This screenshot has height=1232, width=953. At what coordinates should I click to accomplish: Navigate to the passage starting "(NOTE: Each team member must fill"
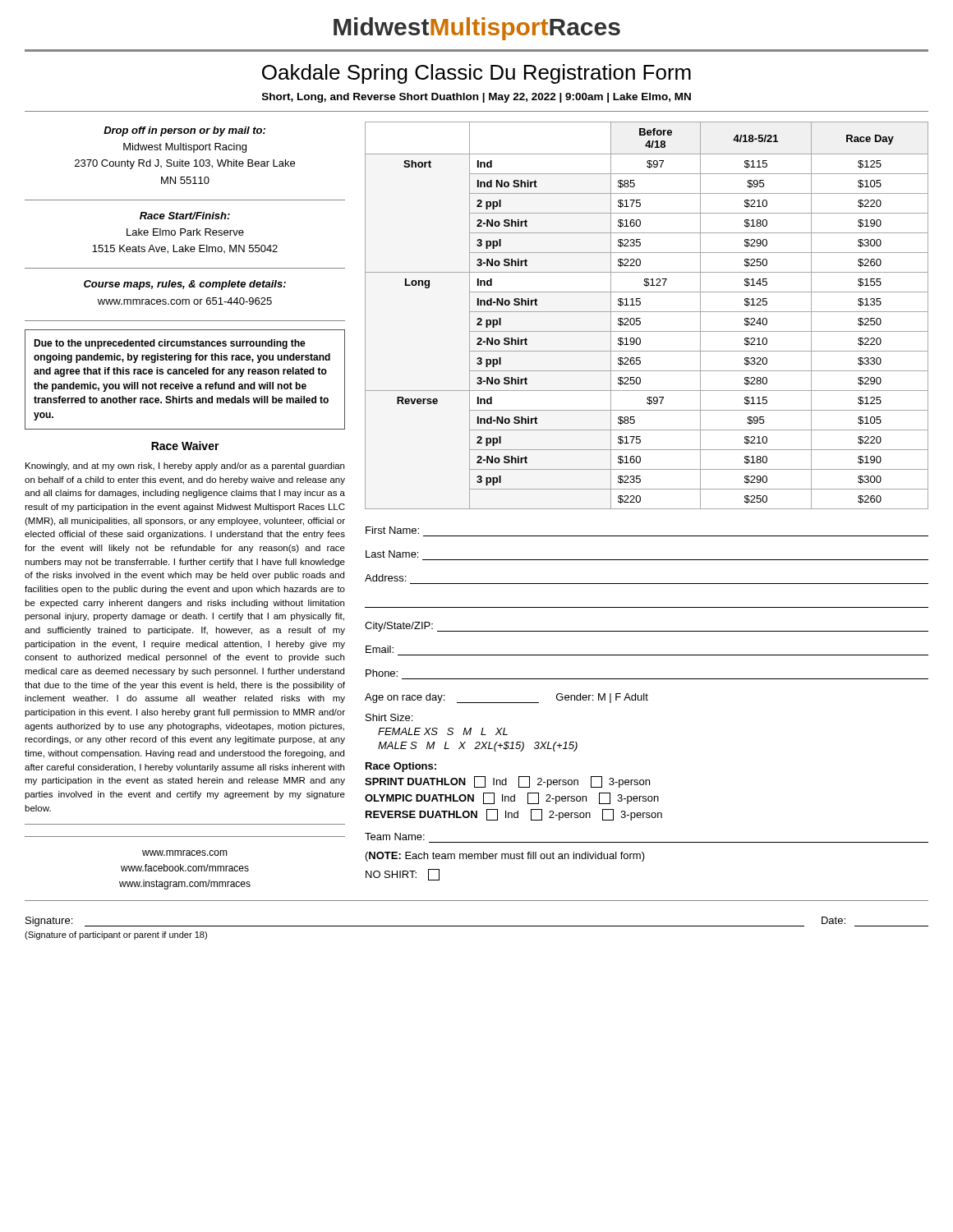pyautogui.click(x=505, y=855)
